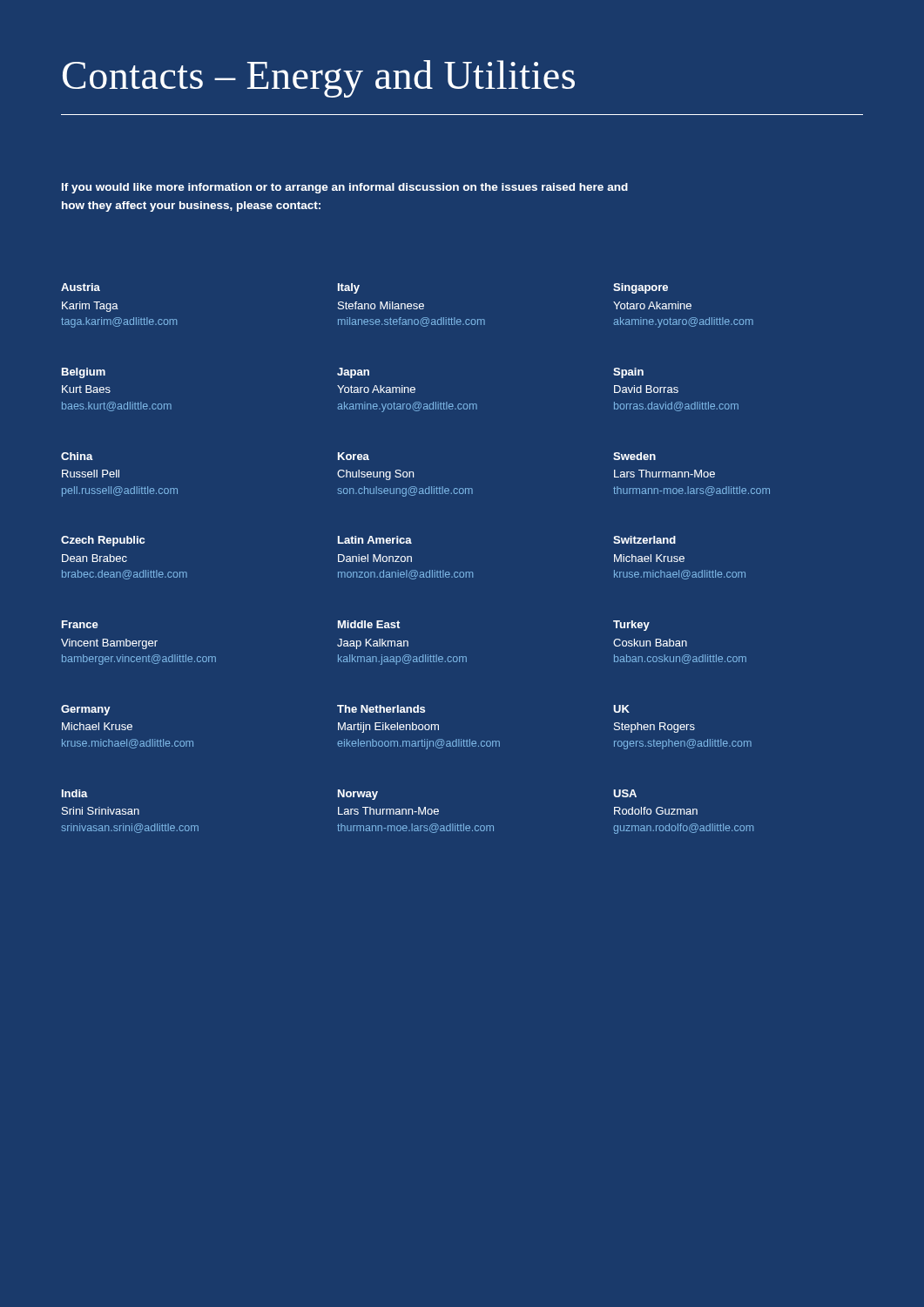Locate the text block starting "USA Rodolfo Guzman guzman.rodolfo@adlittle.com"
Screen dimensions: 1307x924
625,793
